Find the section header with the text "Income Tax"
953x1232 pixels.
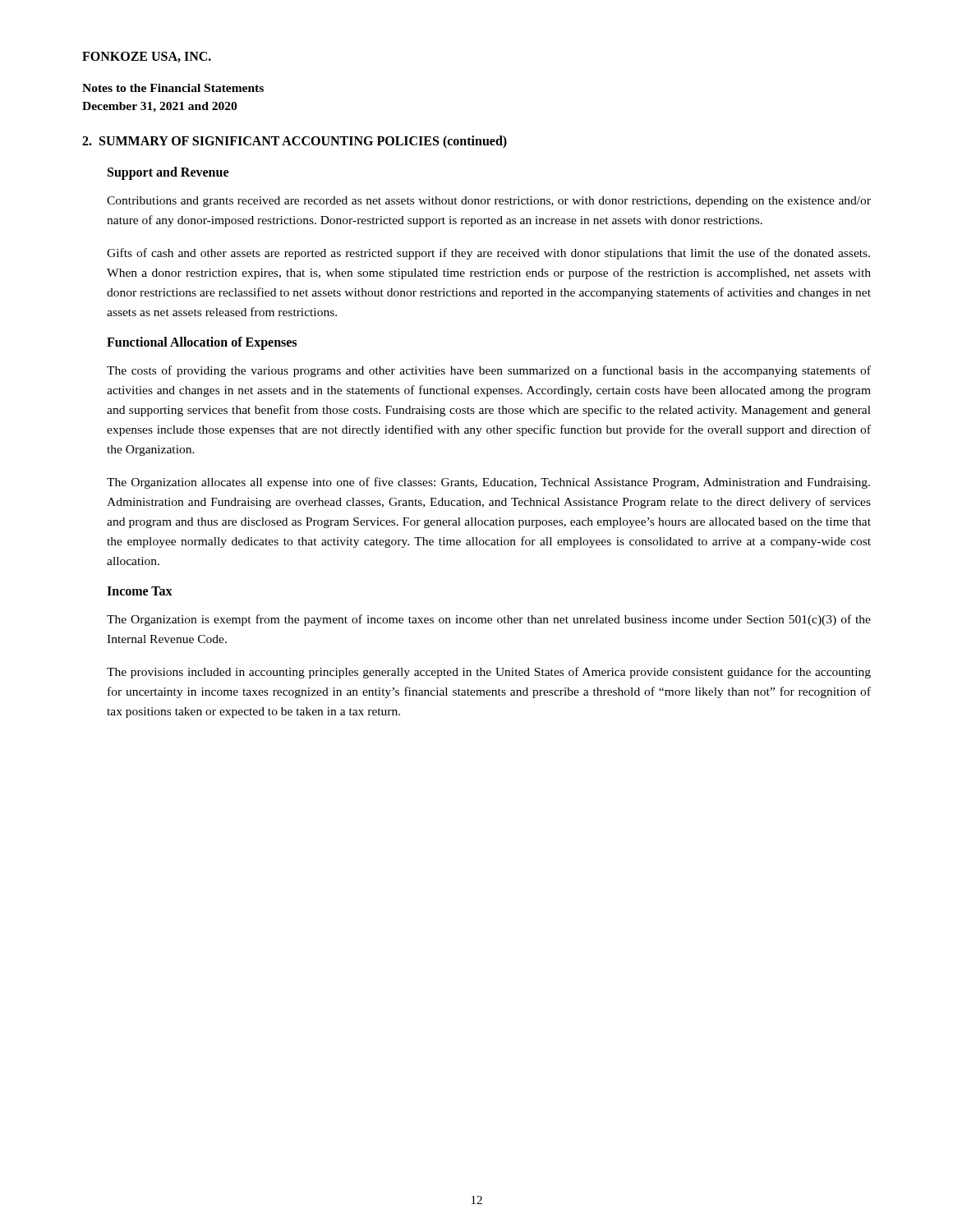140,591
